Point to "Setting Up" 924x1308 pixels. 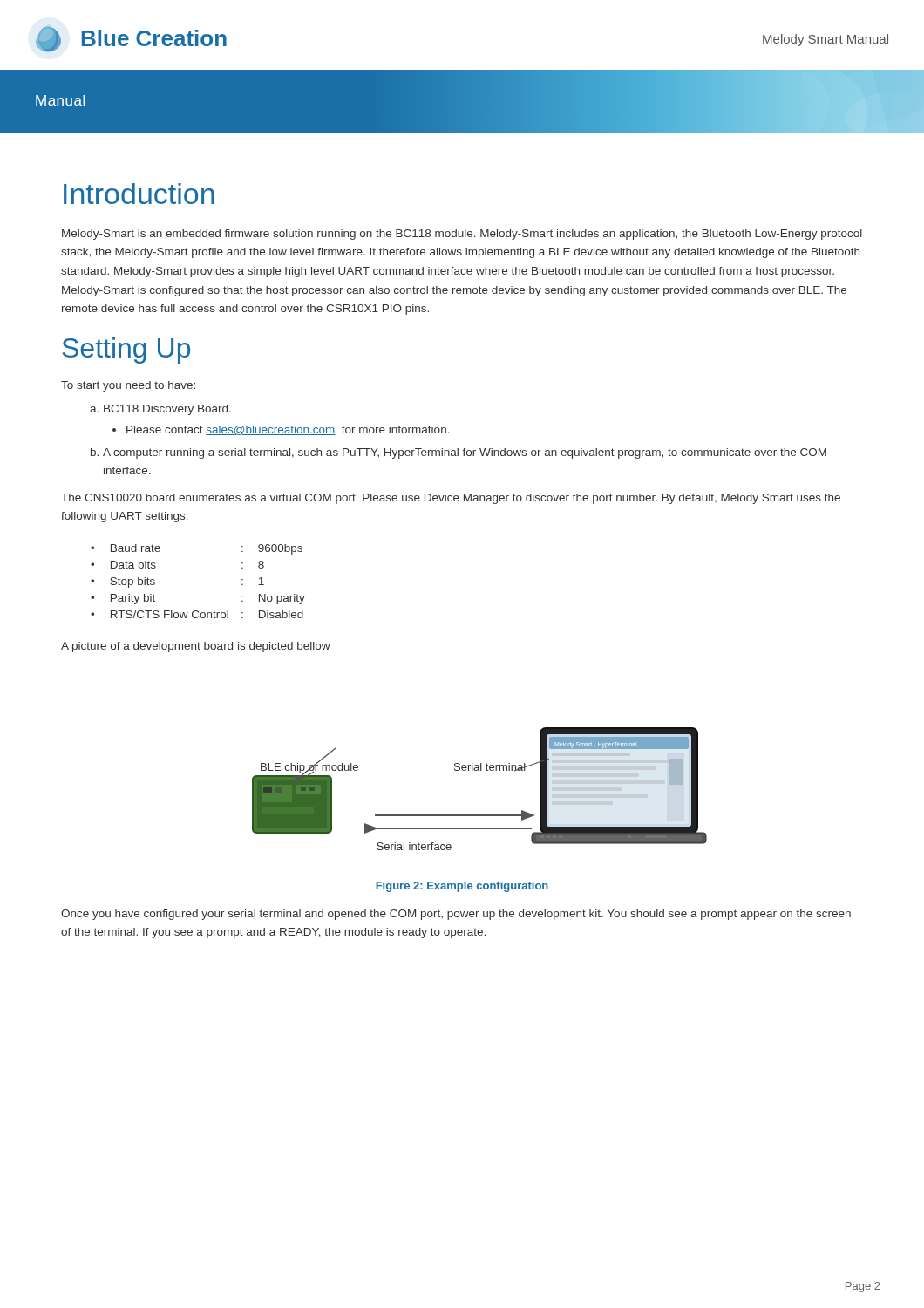[126, 351]
